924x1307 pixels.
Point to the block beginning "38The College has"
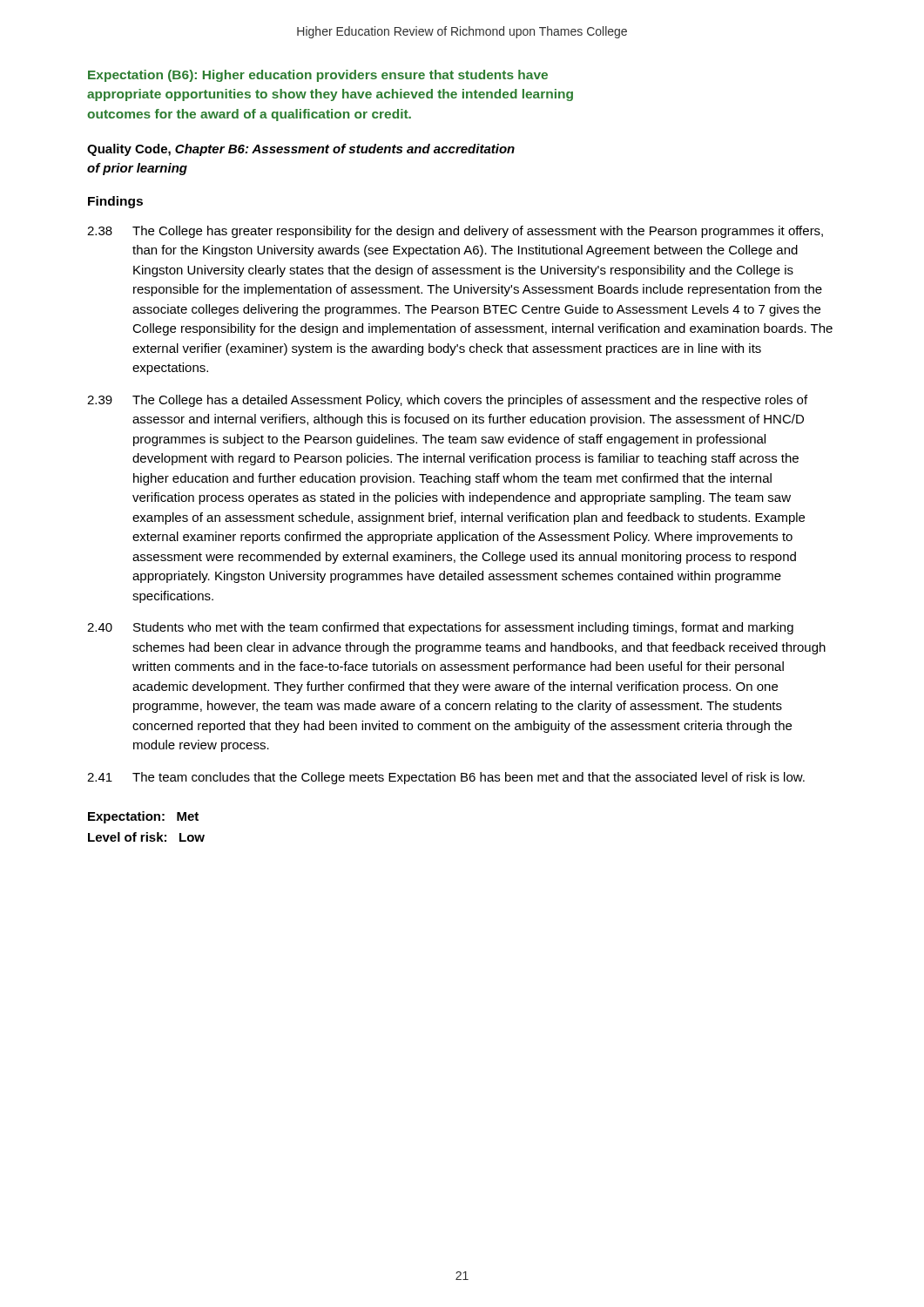click(x=460, y=300)
